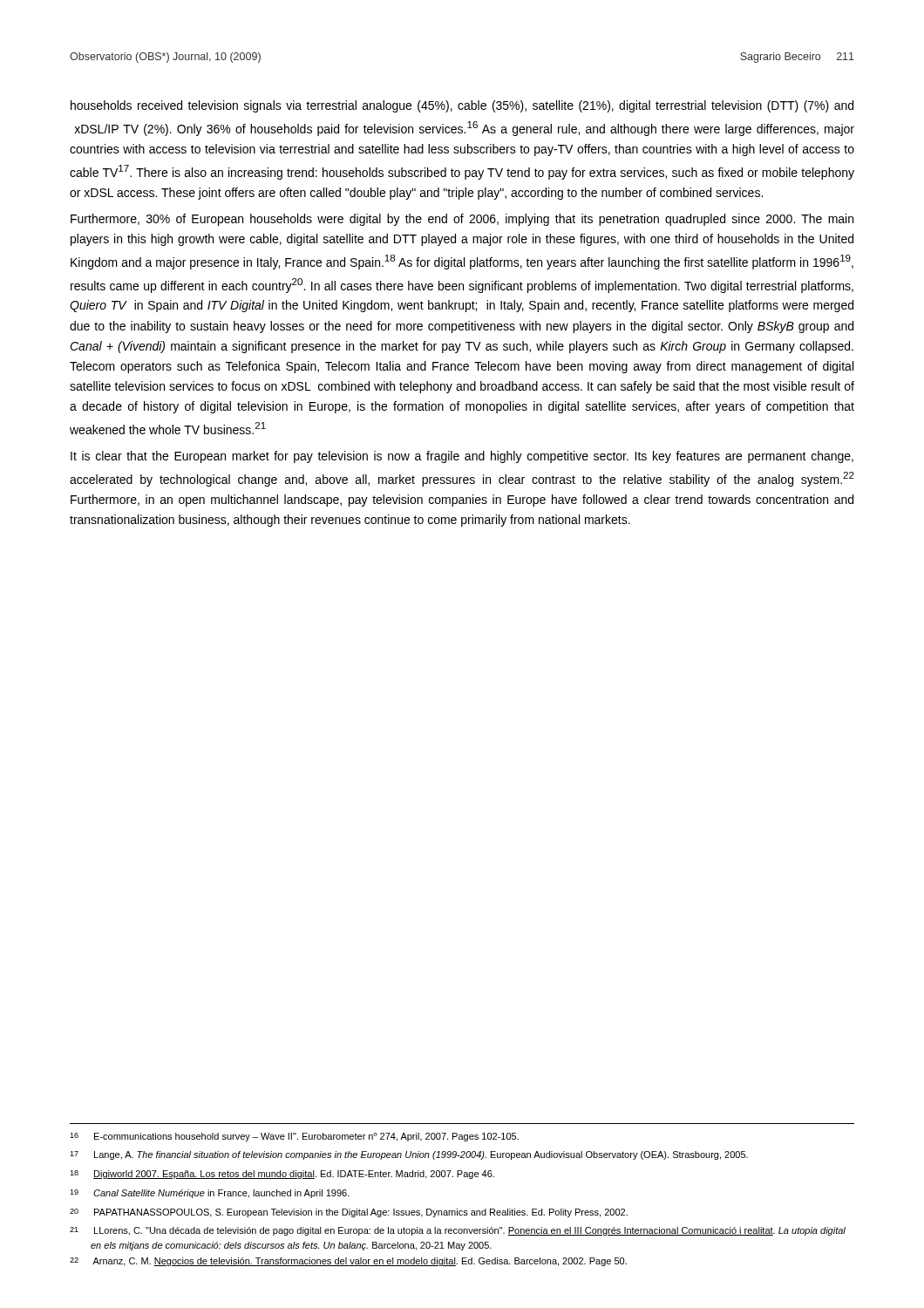Find the footnote that says "22 Arnanz, C. M. Negocios de"
924x1308 pixels.
point(349,1263)
